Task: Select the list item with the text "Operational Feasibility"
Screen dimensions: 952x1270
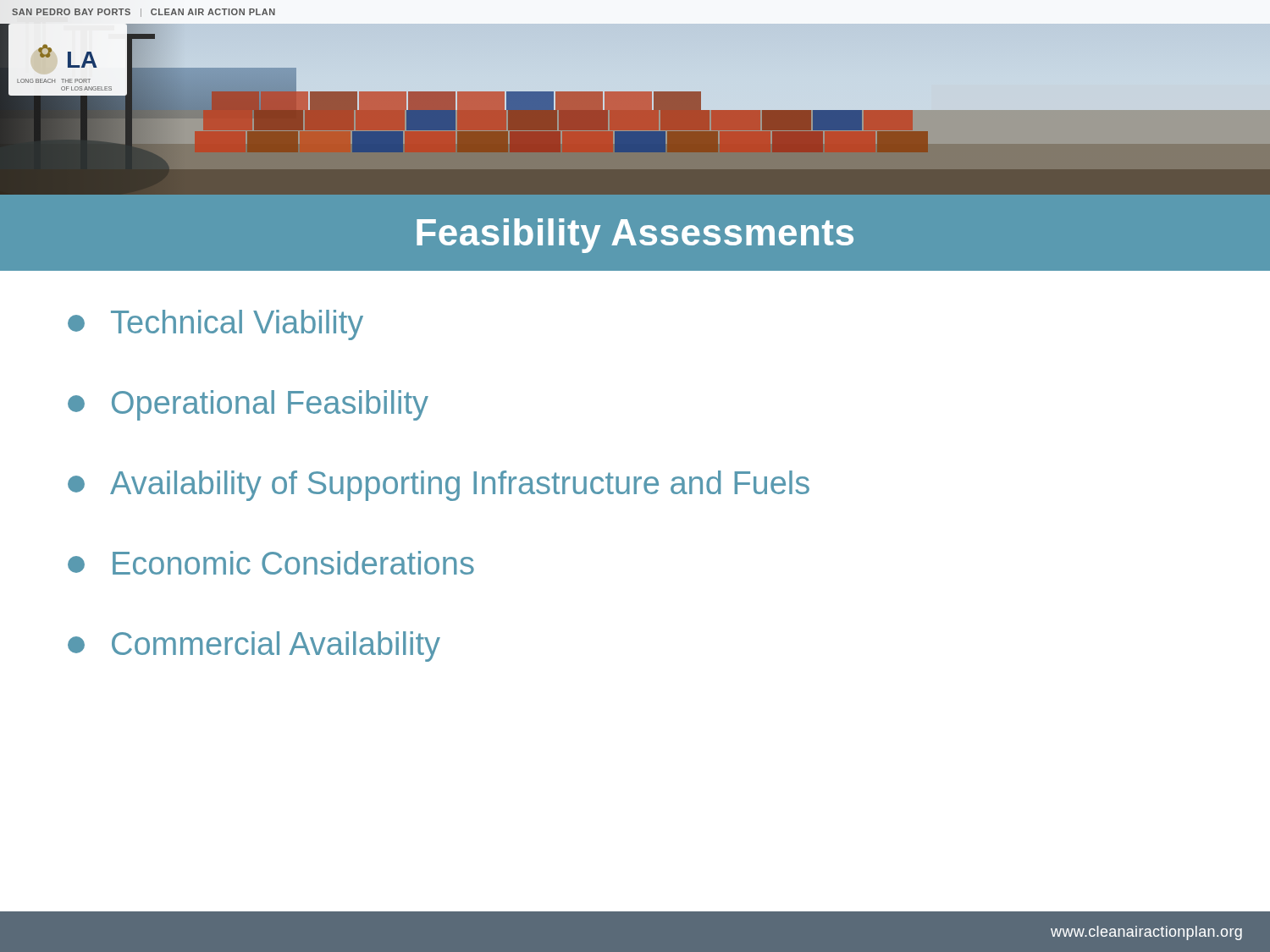Action: point(248,403)
